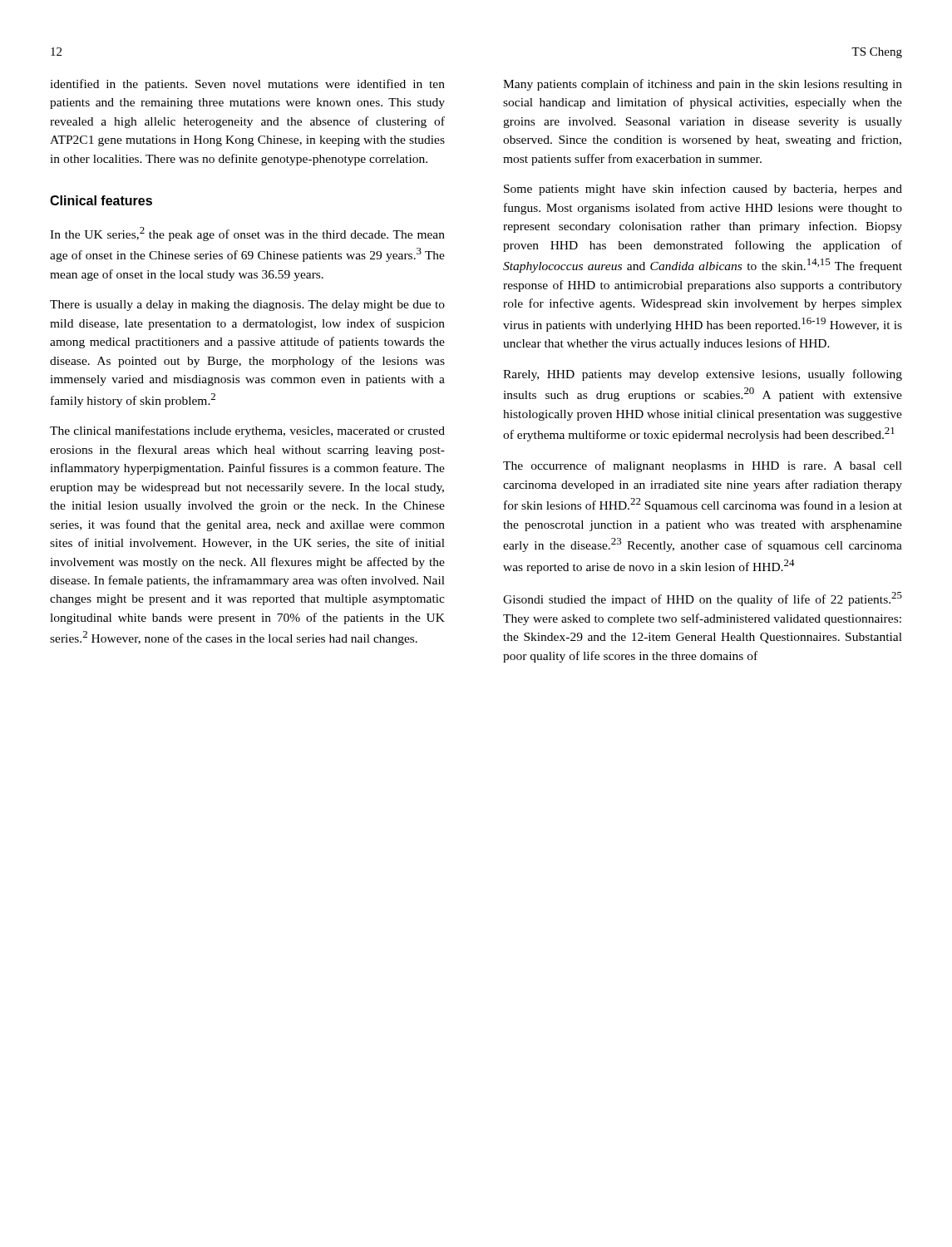952x1247 pixels.
Task: Click the passage that begins "Many patients complain of itchiness and pain in"
Action: 703,122
